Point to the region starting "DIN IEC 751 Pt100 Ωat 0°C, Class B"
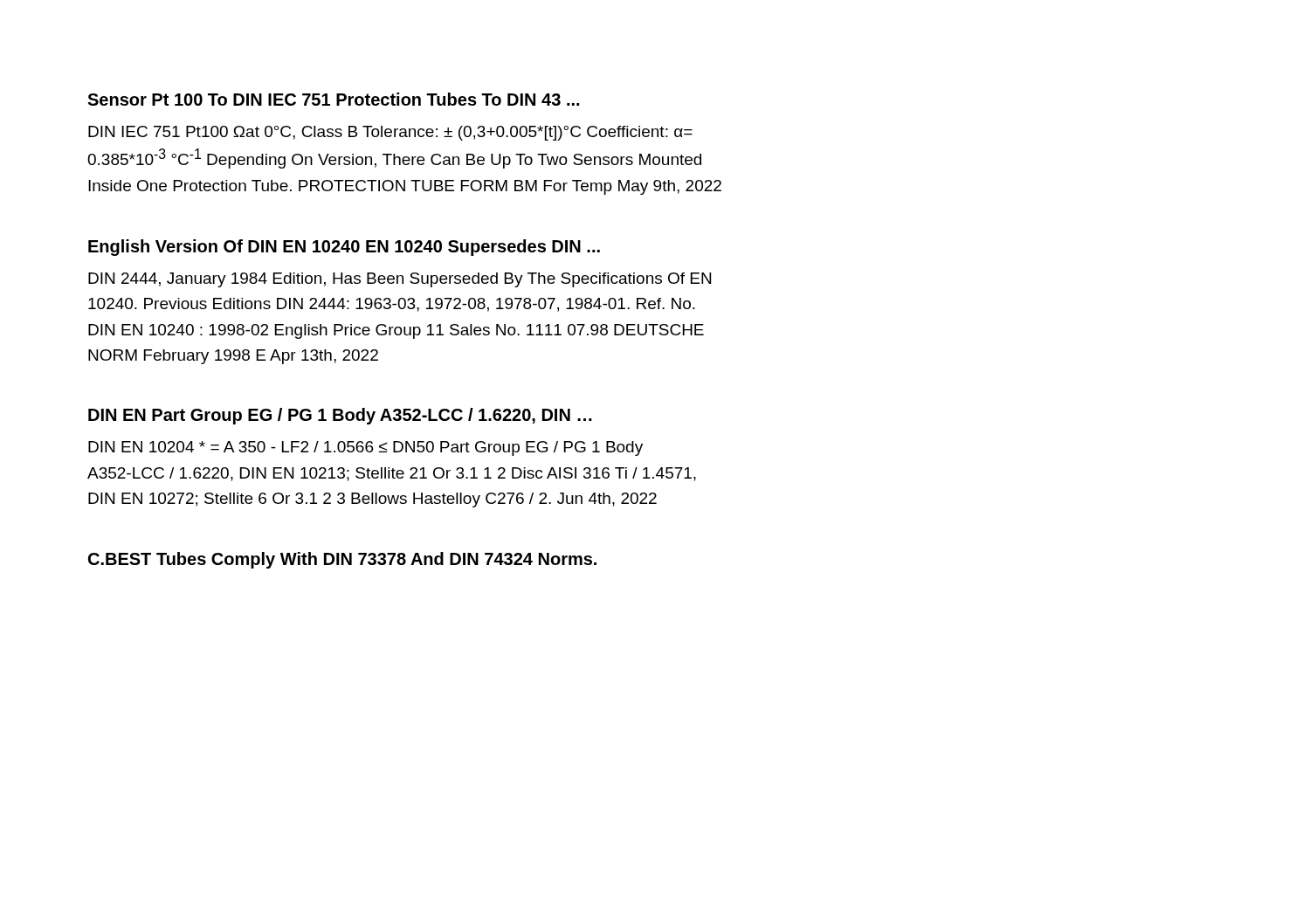Viewport: 1310px width, 924px height. click(405, 159)
